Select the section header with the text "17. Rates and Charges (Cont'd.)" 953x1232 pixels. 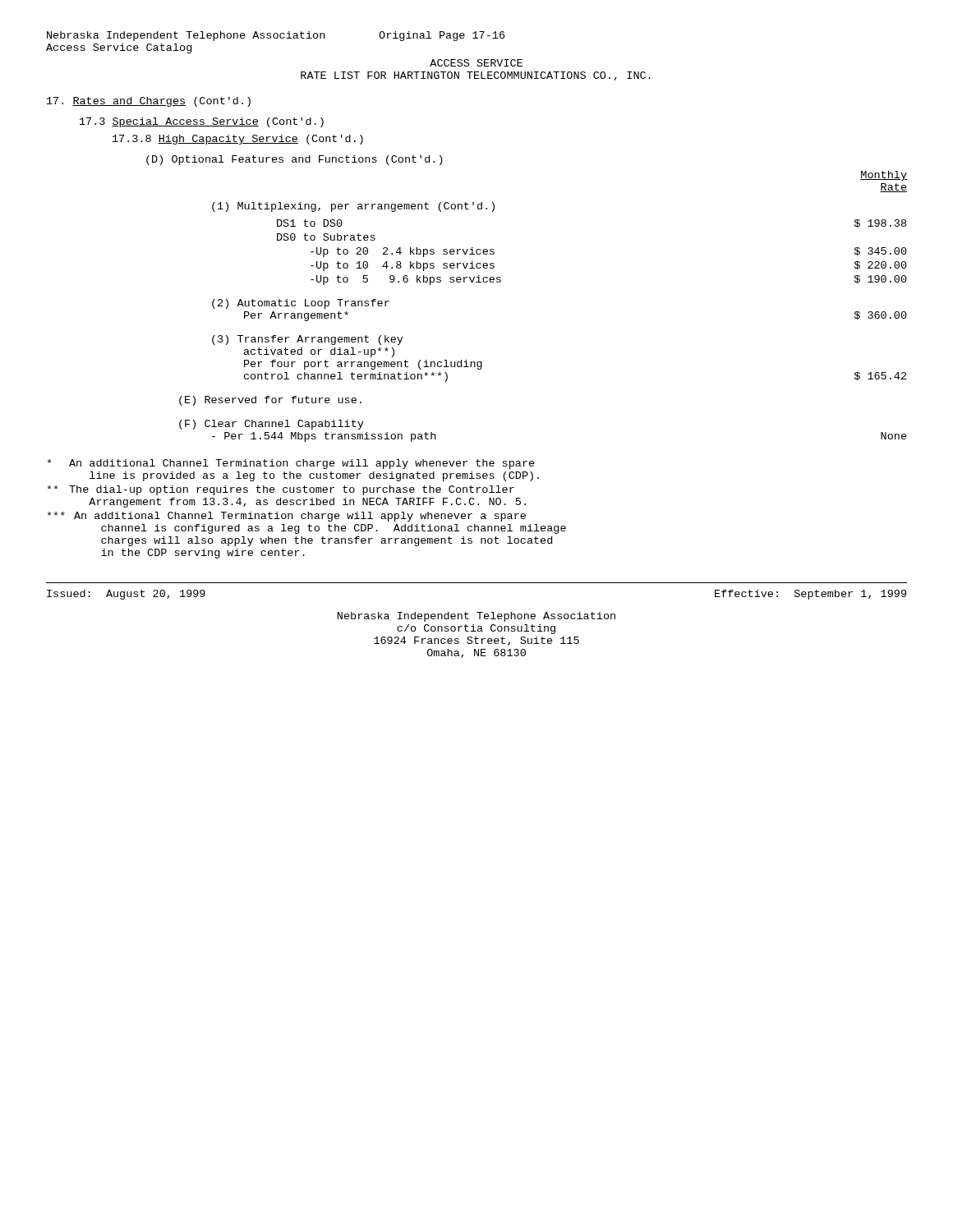[x=149, y=101]
